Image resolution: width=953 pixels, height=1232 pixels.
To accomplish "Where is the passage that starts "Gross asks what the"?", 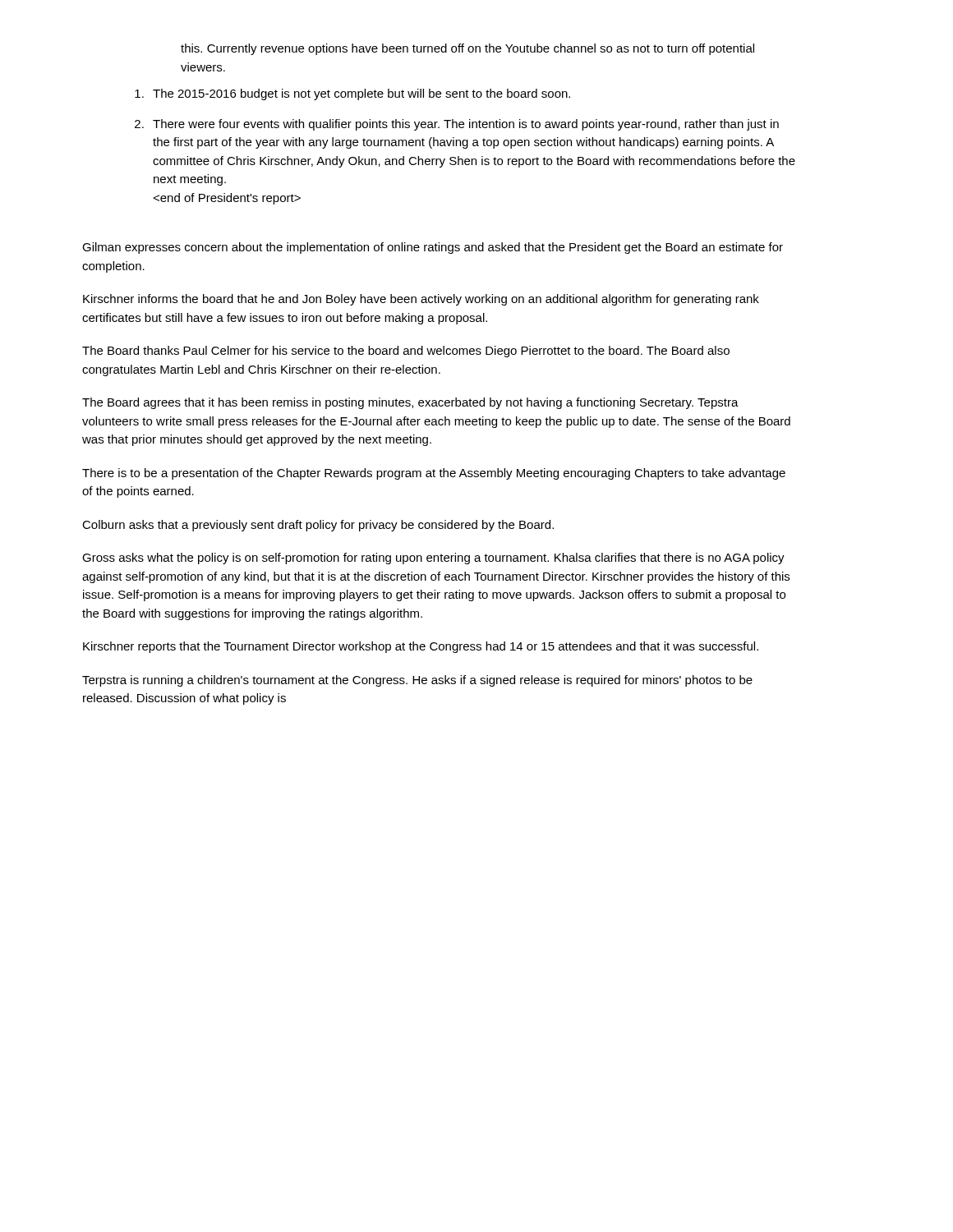I will [436, 585].
